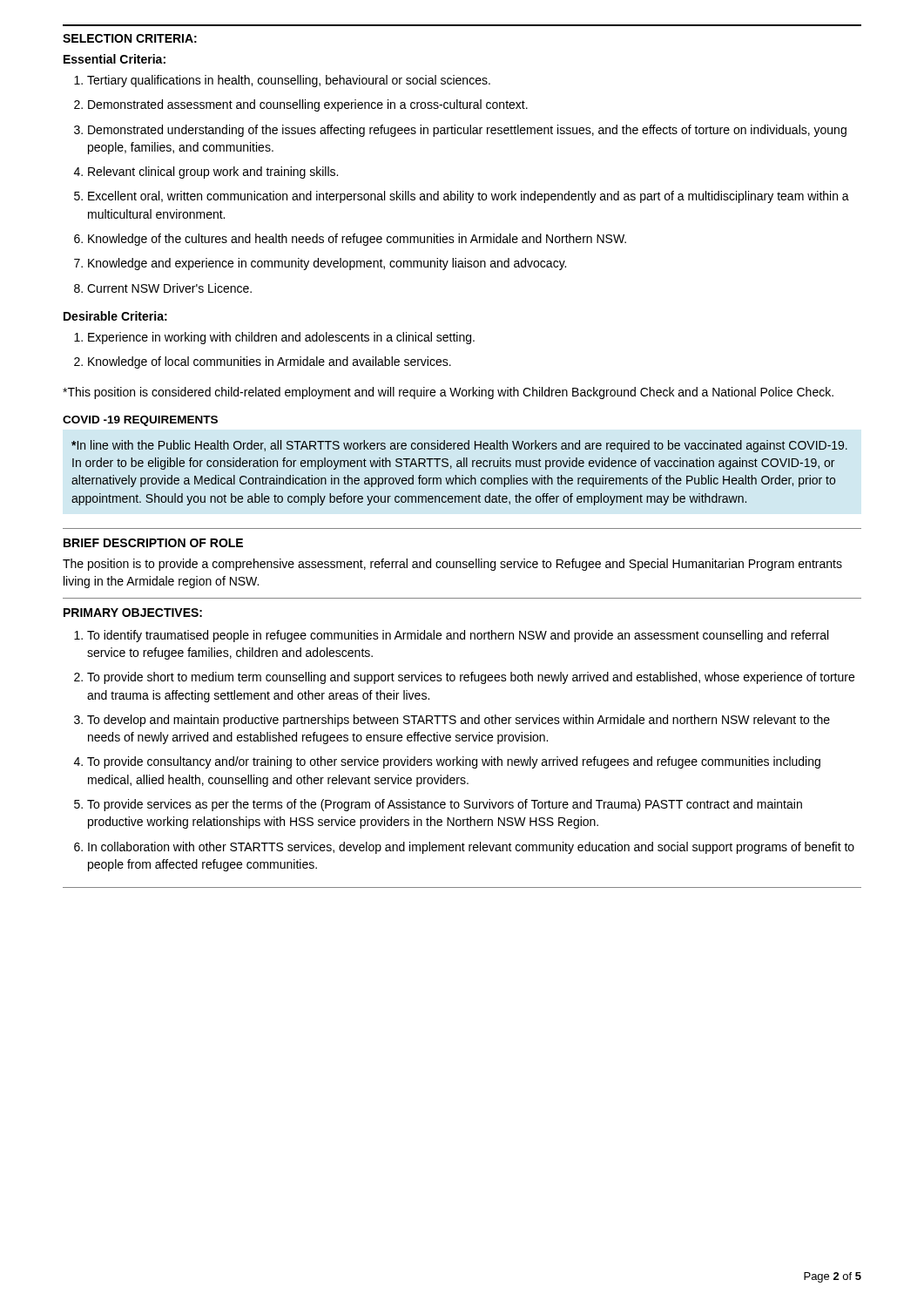924x1307 pixels.
Task: Find the list item with the text "Excellent oral, written communication and interpersonal skills"
Action: tap(462, 205)
